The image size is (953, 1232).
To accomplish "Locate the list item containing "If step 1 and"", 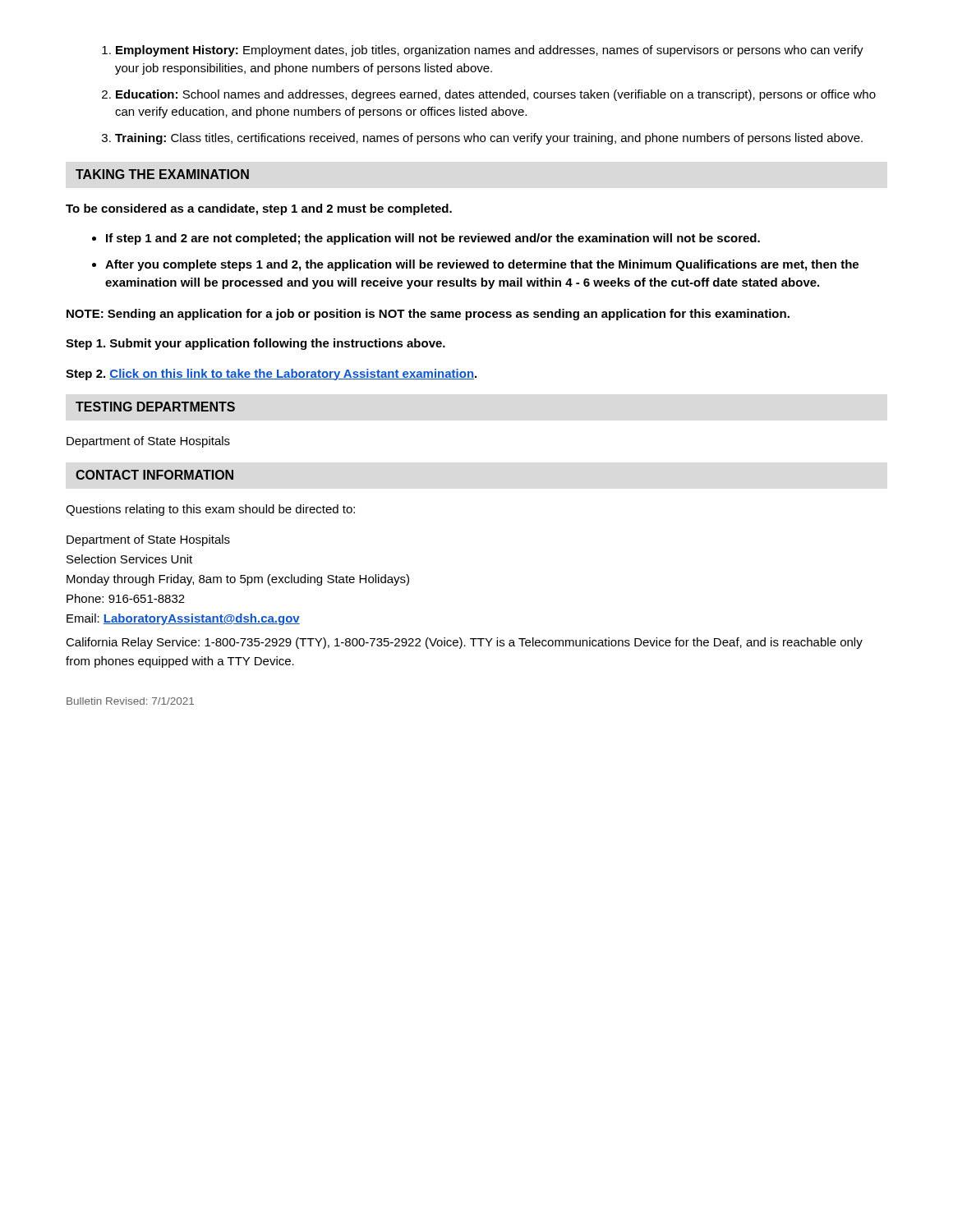I will tap(433, 238).
